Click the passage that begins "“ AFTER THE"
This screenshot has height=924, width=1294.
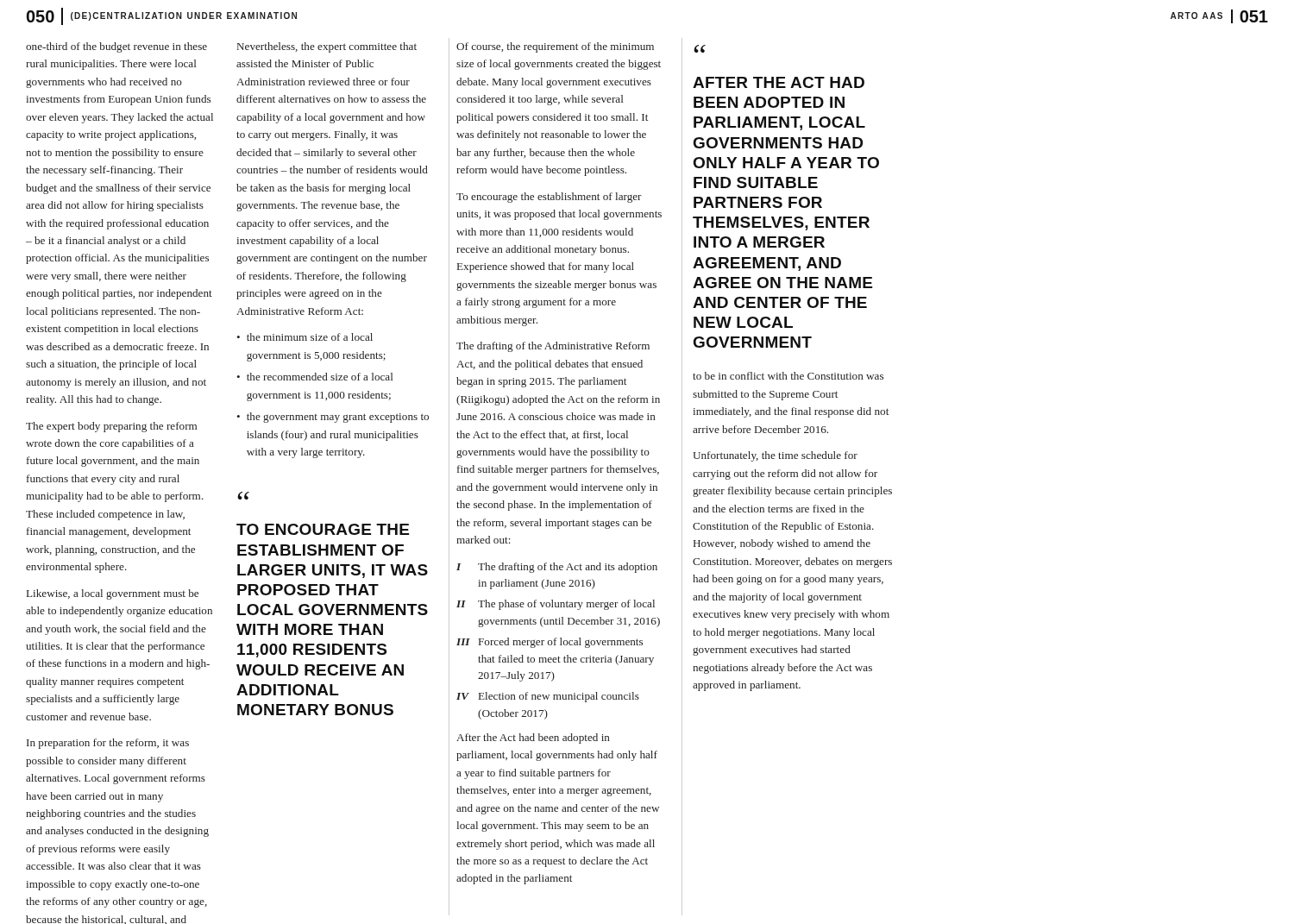[794, 196]
